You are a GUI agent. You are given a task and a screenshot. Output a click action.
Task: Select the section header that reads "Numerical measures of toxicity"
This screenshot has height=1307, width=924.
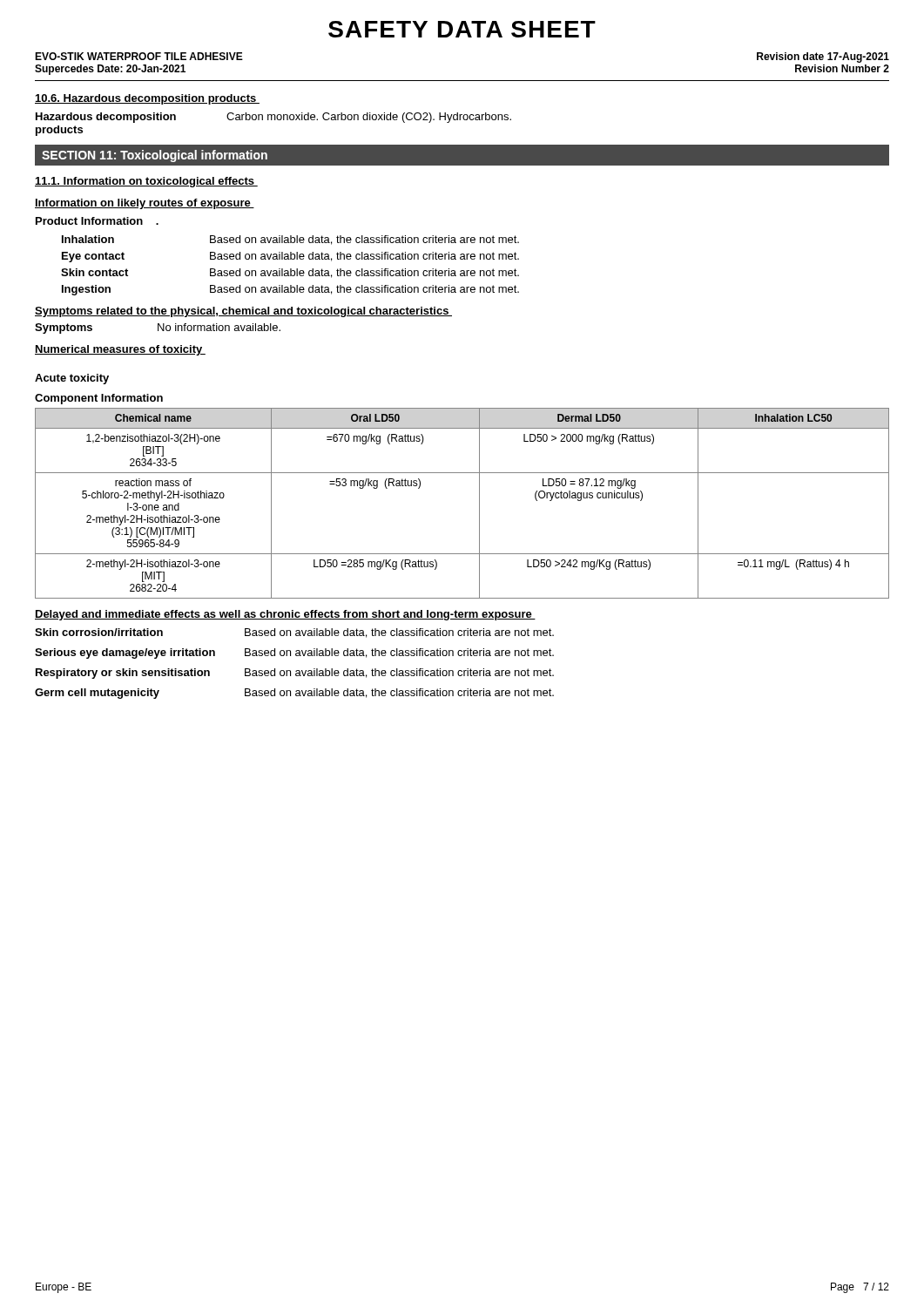[x=120, y=349]
